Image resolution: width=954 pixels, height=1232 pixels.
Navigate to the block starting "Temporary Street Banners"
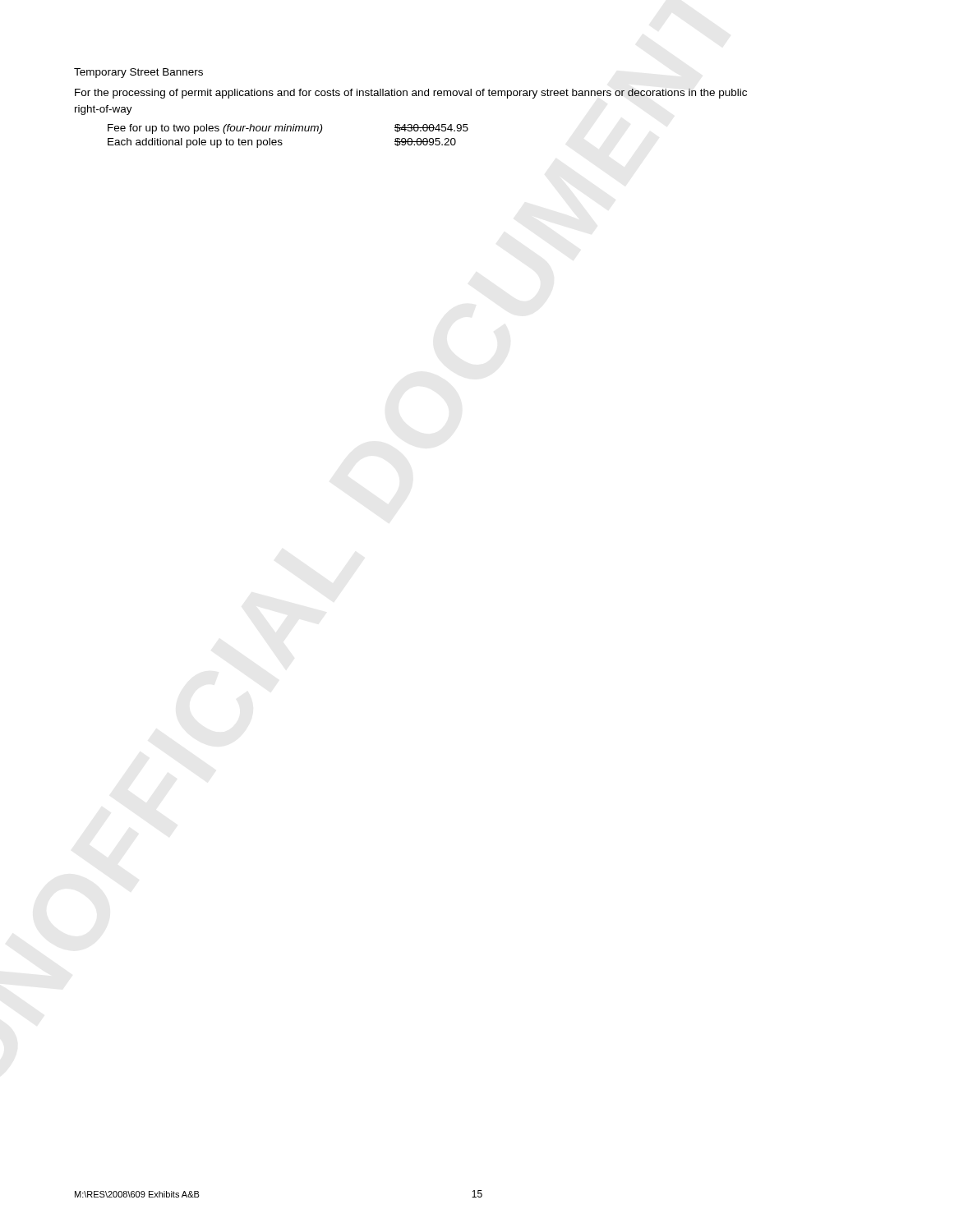click(x=139, y=72)
